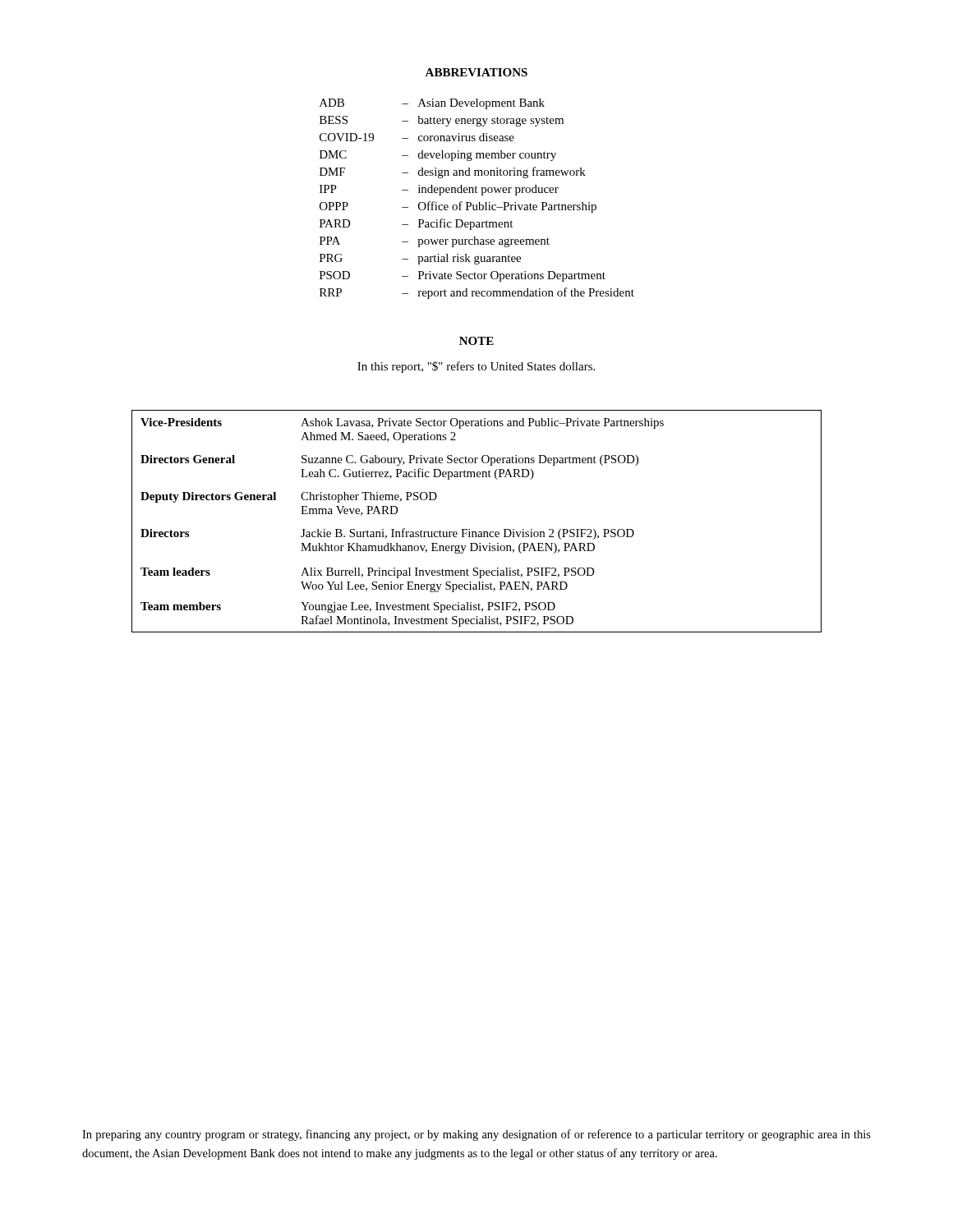Click on the table containing "Office of Public–Private Partnership"
The width and height of the screenshot is (953, 1232).
click(x=476, y=198)
